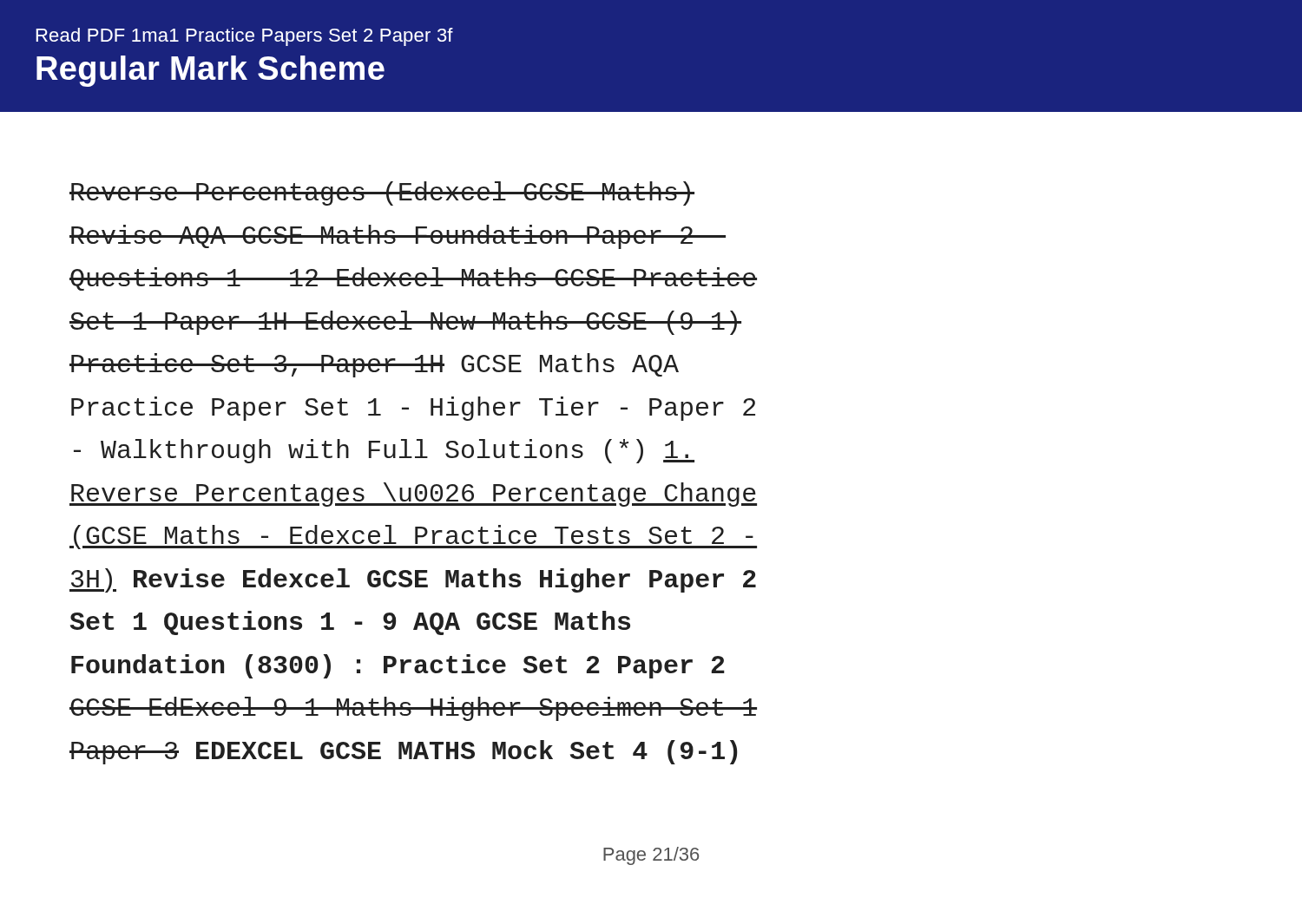Select the text block with the text "Reverse Percentages (Edexcel GCSE Maths) Revise AQA"
This screenshot has height=924, width=1302.
382,193
